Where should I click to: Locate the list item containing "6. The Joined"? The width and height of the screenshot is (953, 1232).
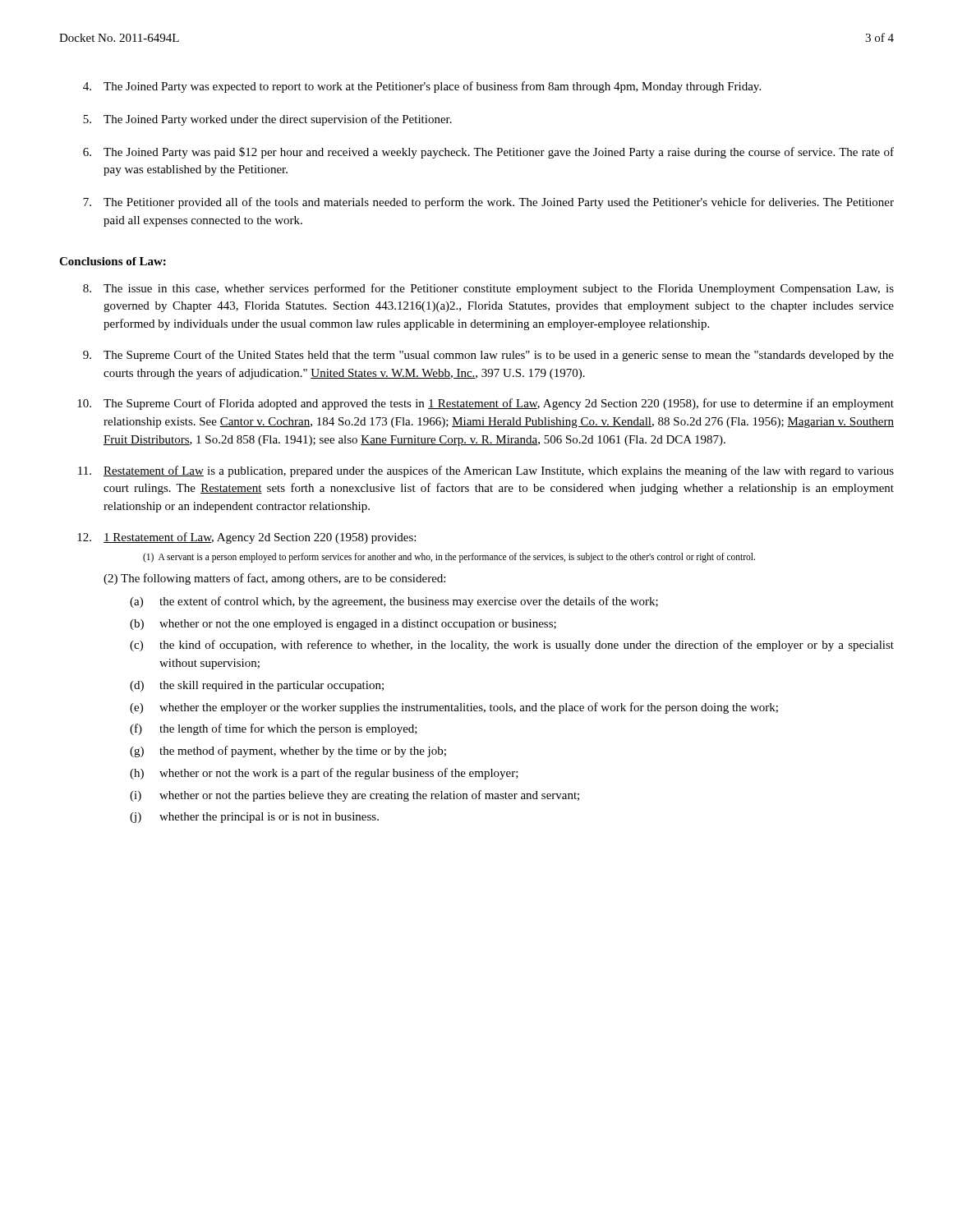coord(476,161)
